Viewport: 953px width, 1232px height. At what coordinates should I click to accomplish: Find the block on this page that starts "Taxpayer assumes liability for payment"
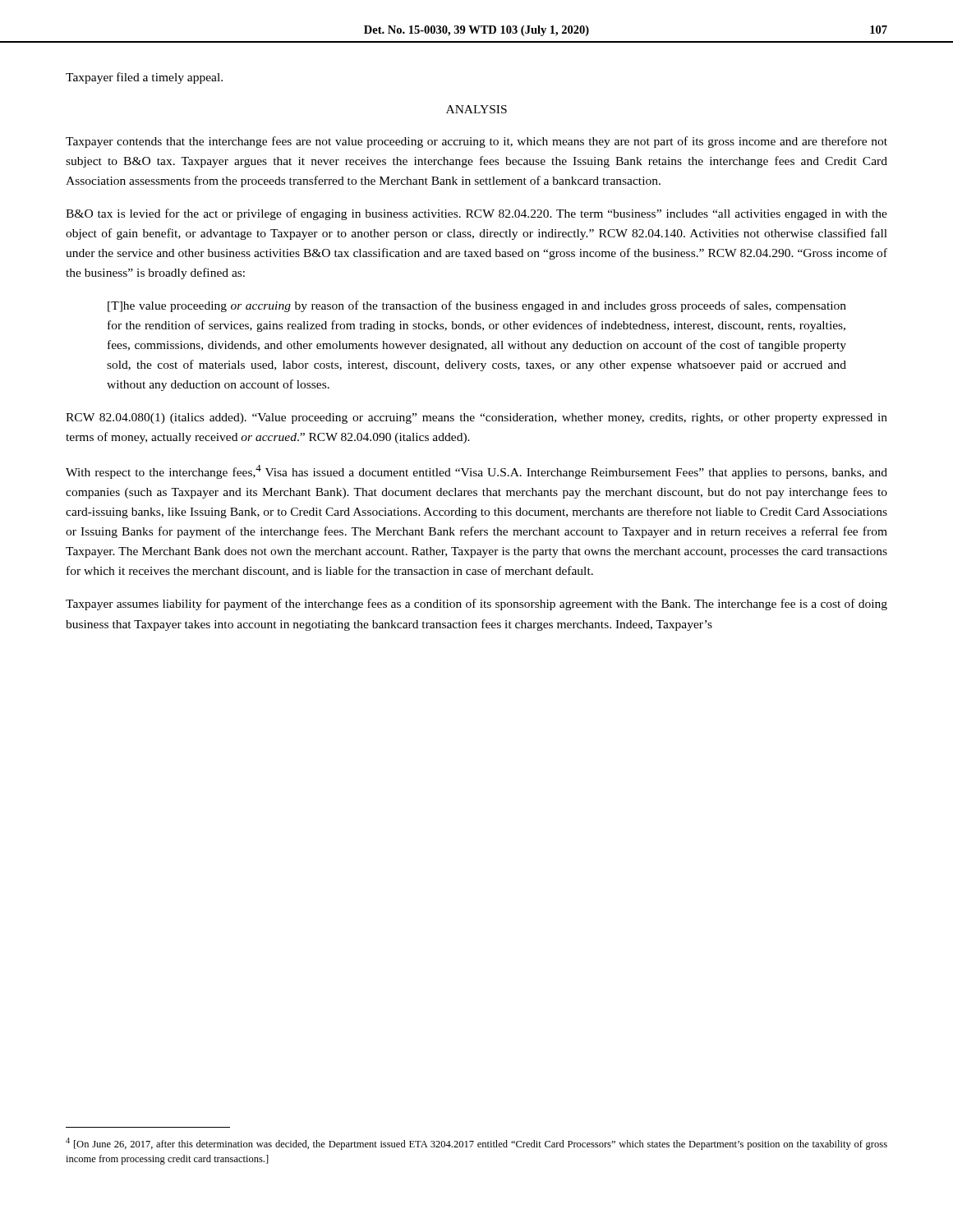tap(476, 614)
